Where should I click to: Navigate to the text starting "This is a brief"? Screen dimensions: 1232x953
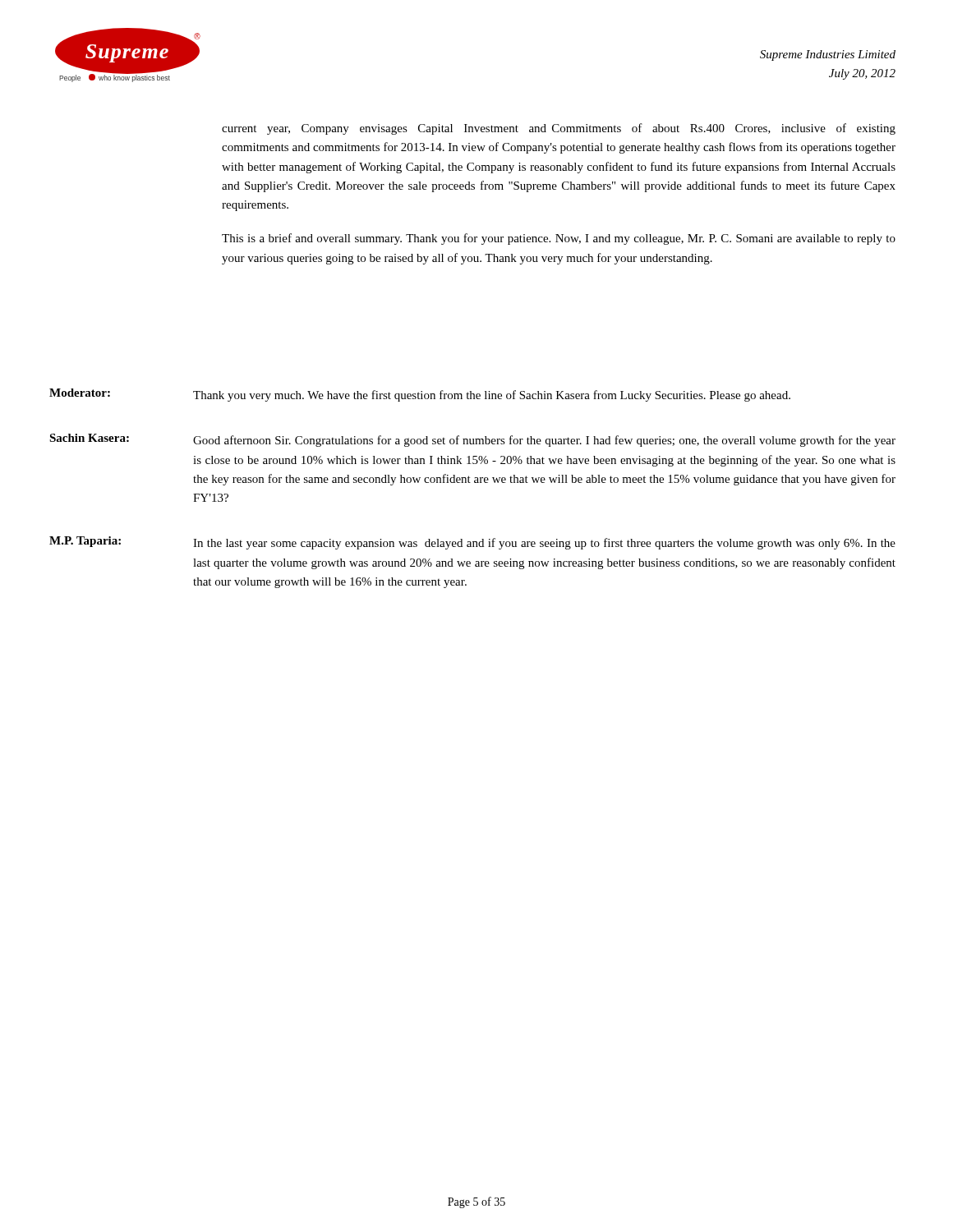559,248
